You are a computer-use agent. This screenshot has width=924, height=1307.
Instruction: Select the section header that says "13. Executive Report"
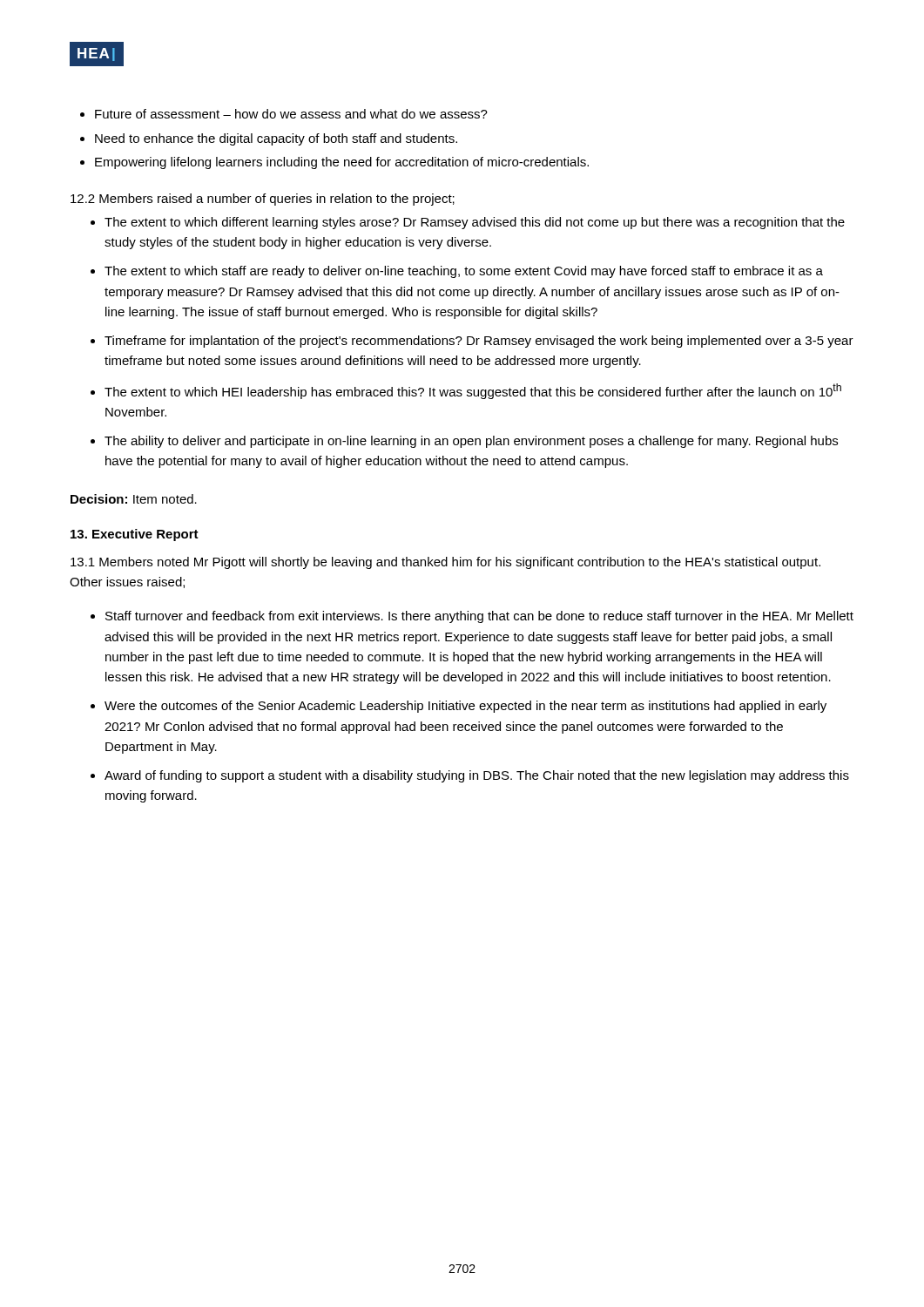(x=134, y=533)
